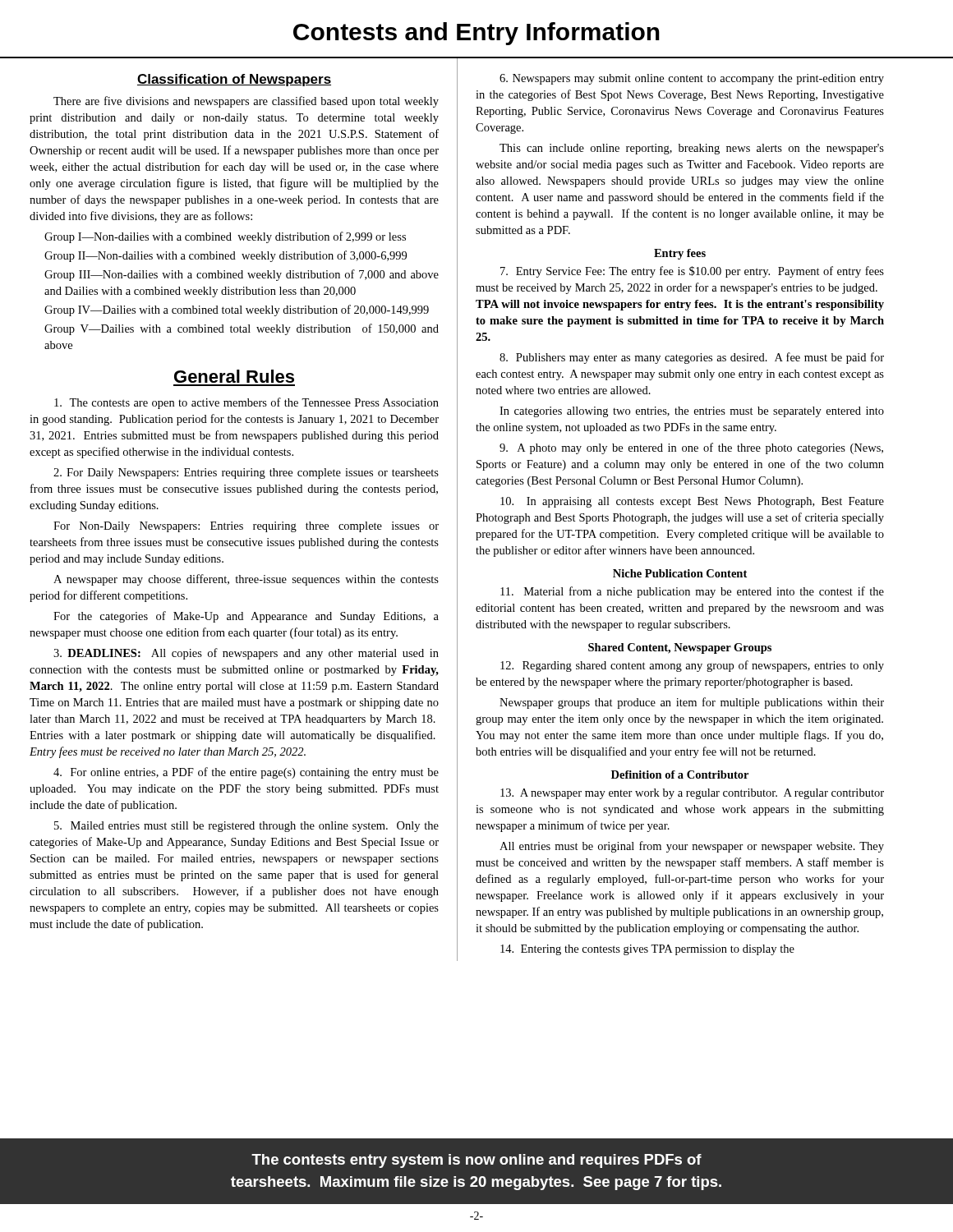The width and height of the screenshot is (953, 1232).
Task: Locate the element starting "Group II—Non-dailies with a combined"
Action: [226, 255]
